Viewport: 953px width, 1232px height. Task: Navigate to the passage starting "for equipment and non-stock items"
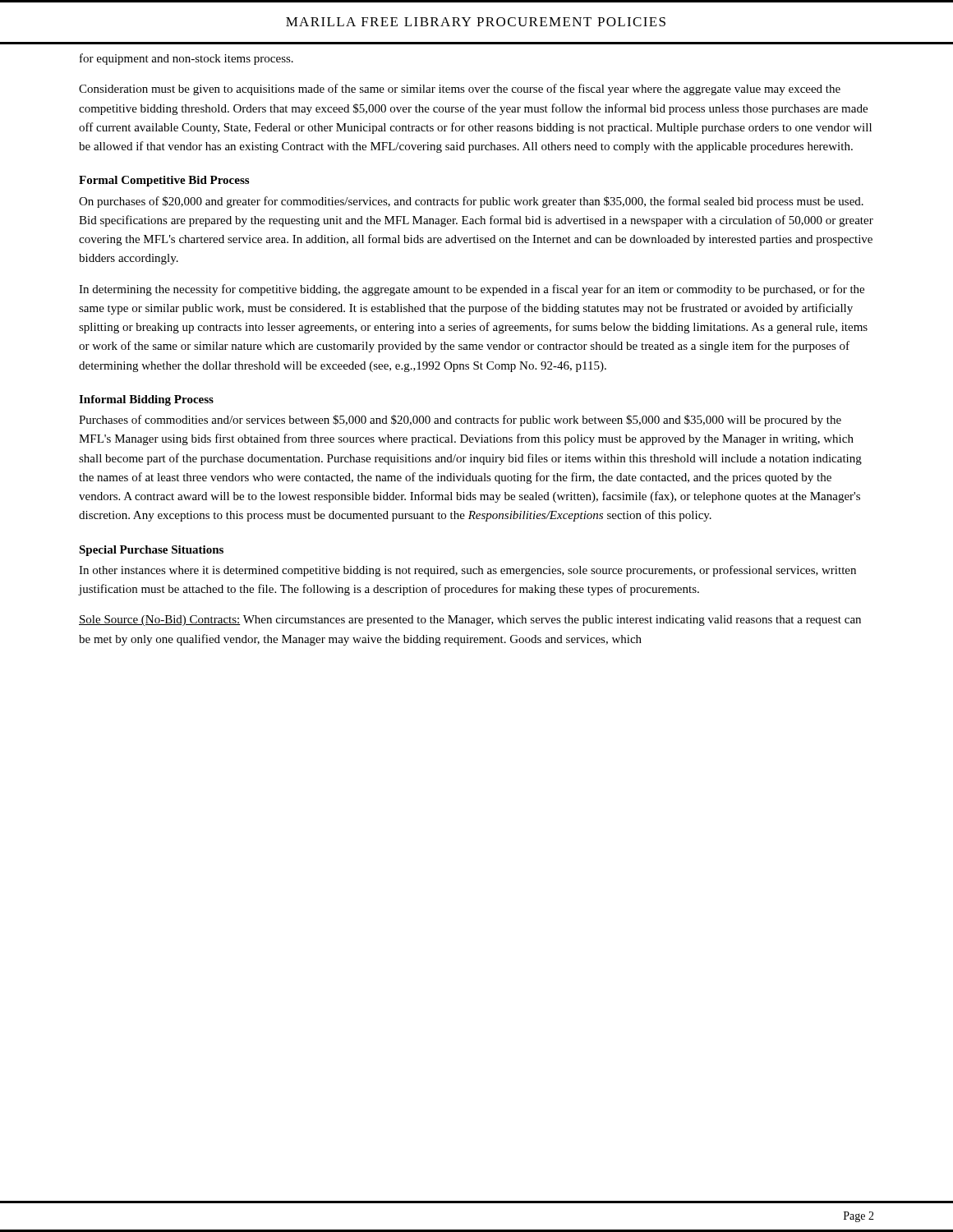coord(186,58)
